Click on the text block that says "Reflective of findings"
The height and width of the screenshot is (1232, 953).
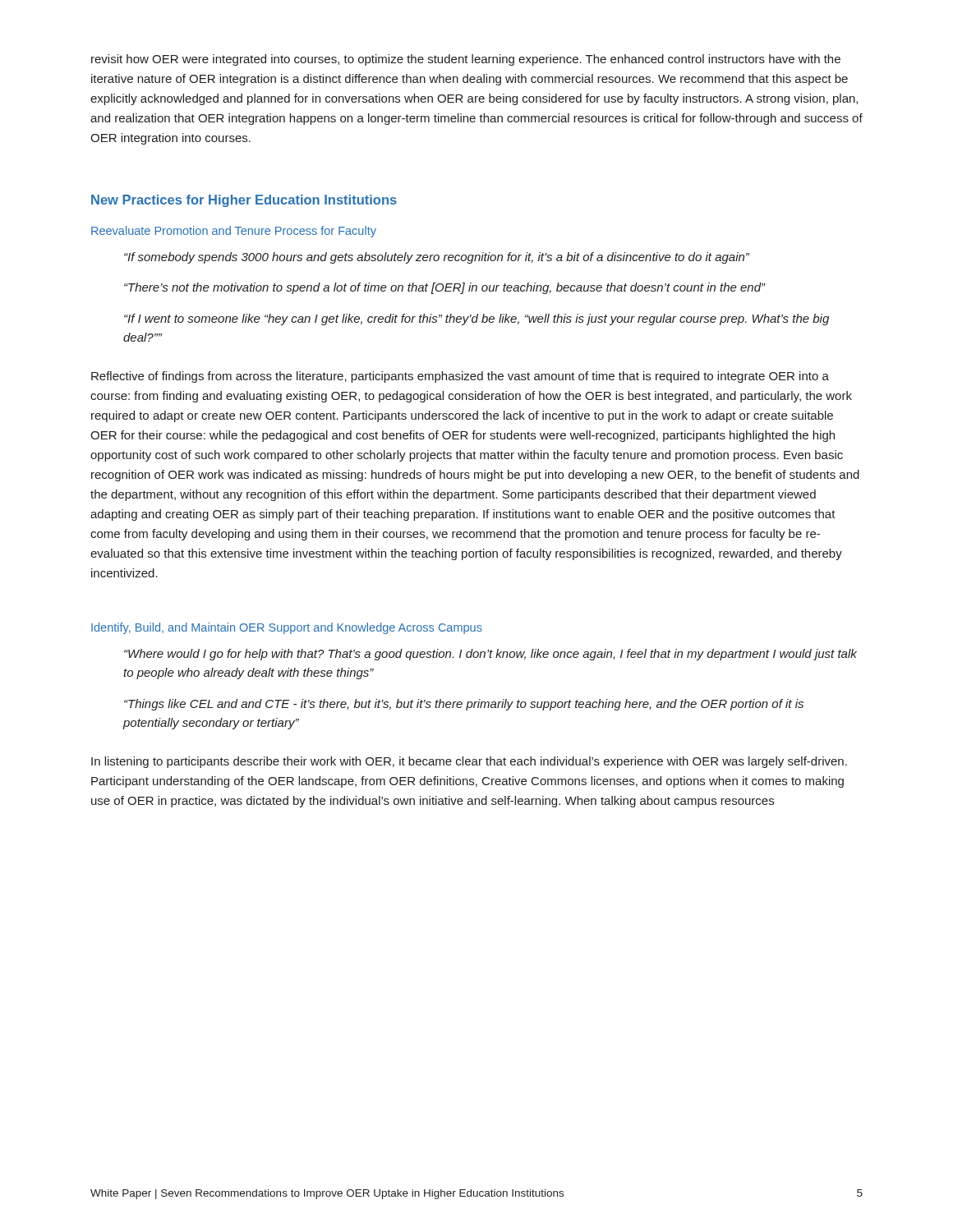(x=475, y=474)
